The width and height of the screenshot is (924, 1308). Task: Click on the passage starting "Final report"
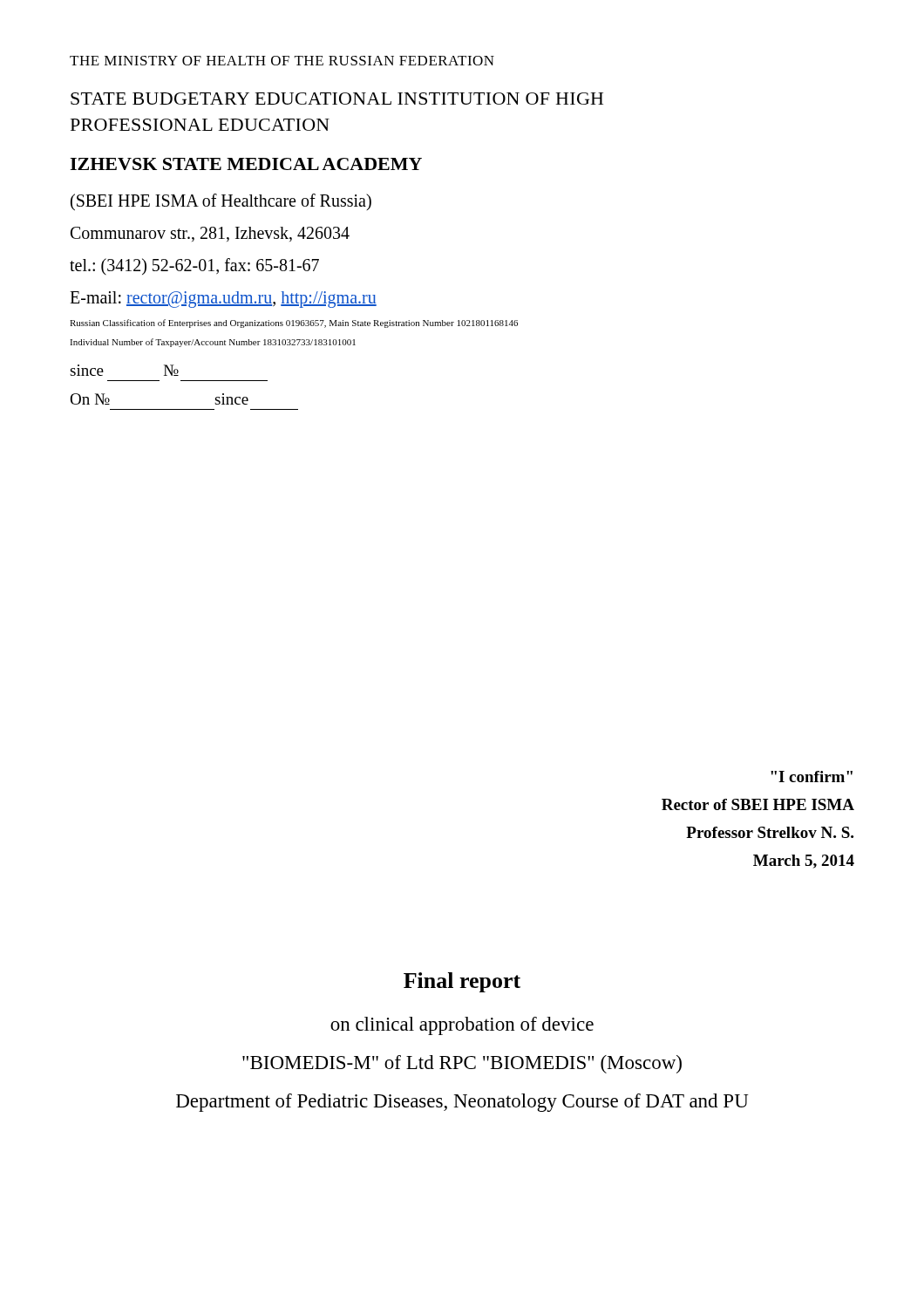pos(462,981)
